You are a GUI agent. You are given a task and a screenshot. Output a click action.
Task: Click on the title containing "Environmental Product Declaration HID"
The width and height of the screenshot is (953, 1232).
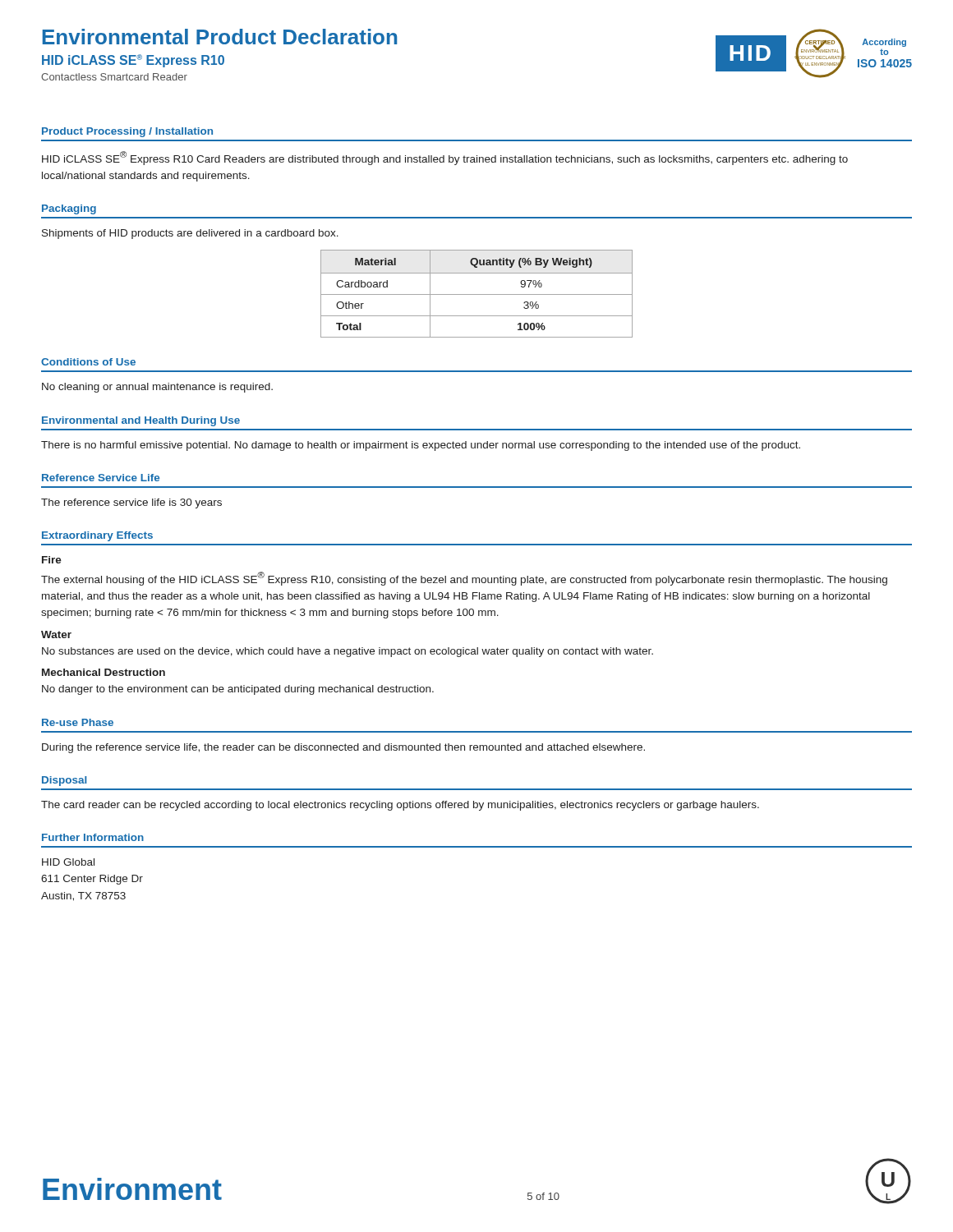point(220,54)
